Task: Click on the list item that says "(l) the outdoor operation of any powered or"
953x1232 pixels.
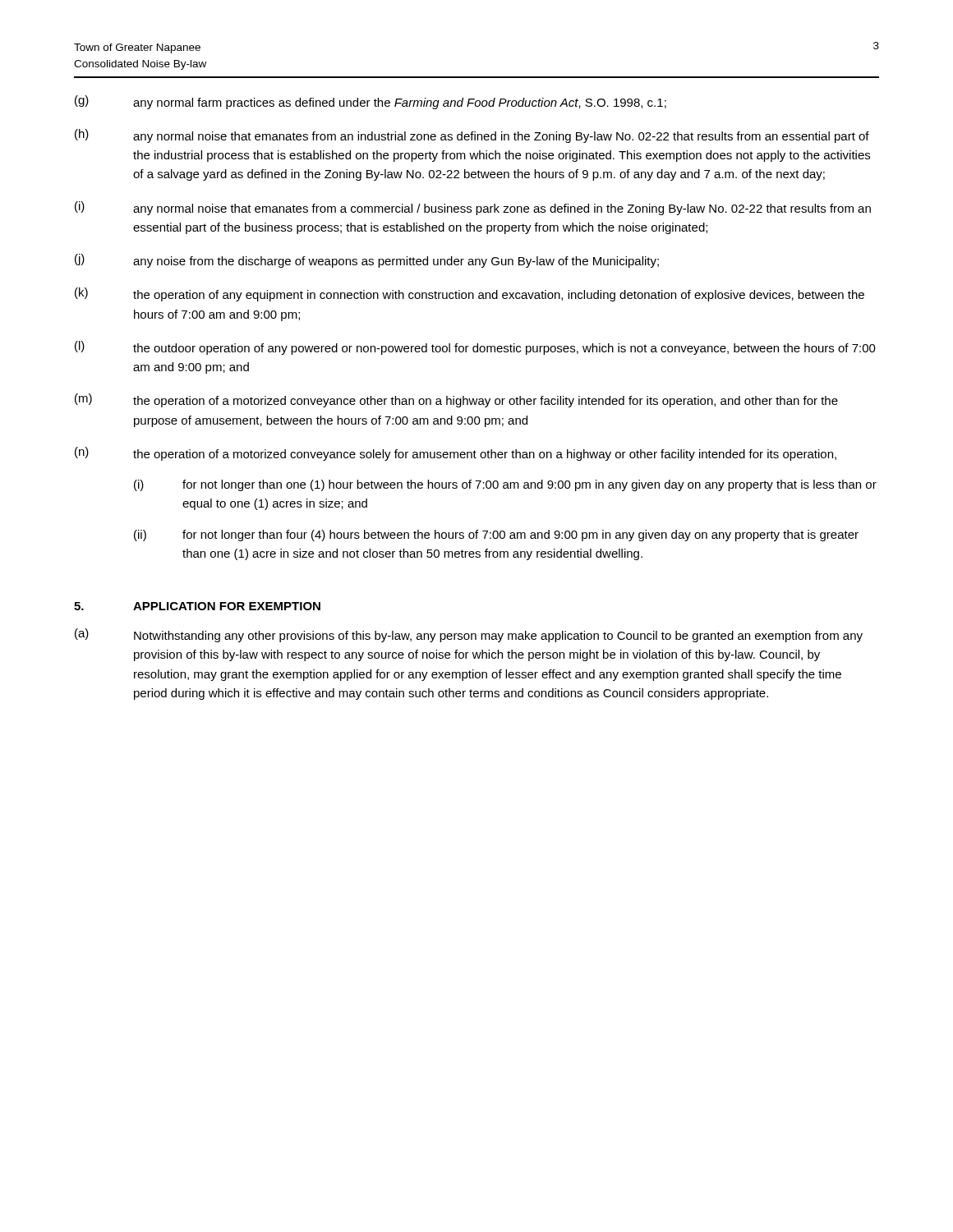Action: 476,357
